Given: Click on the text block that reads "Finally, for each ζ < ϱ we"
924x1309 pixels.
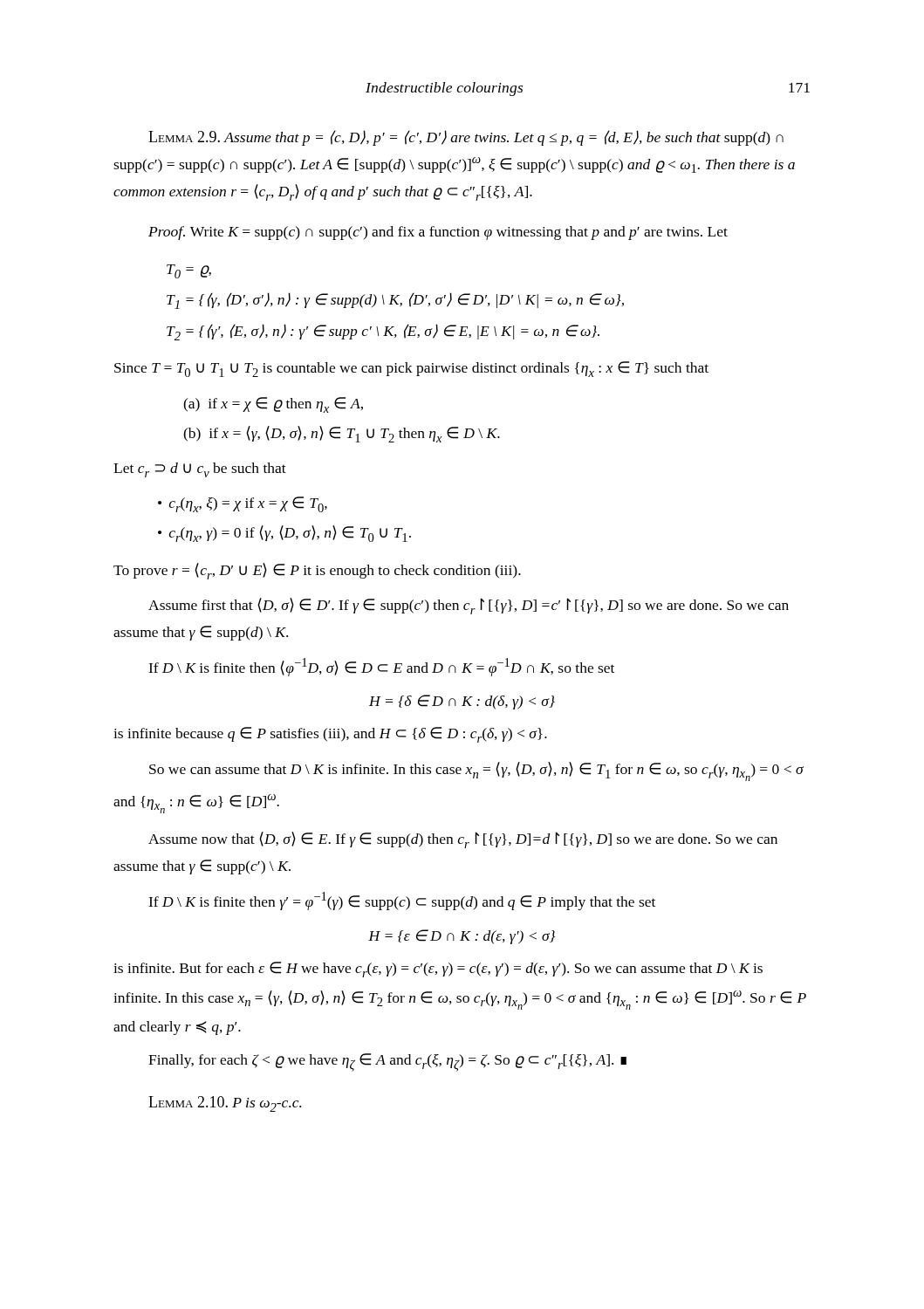Looking at the screenshot, I should point(388,1061).
